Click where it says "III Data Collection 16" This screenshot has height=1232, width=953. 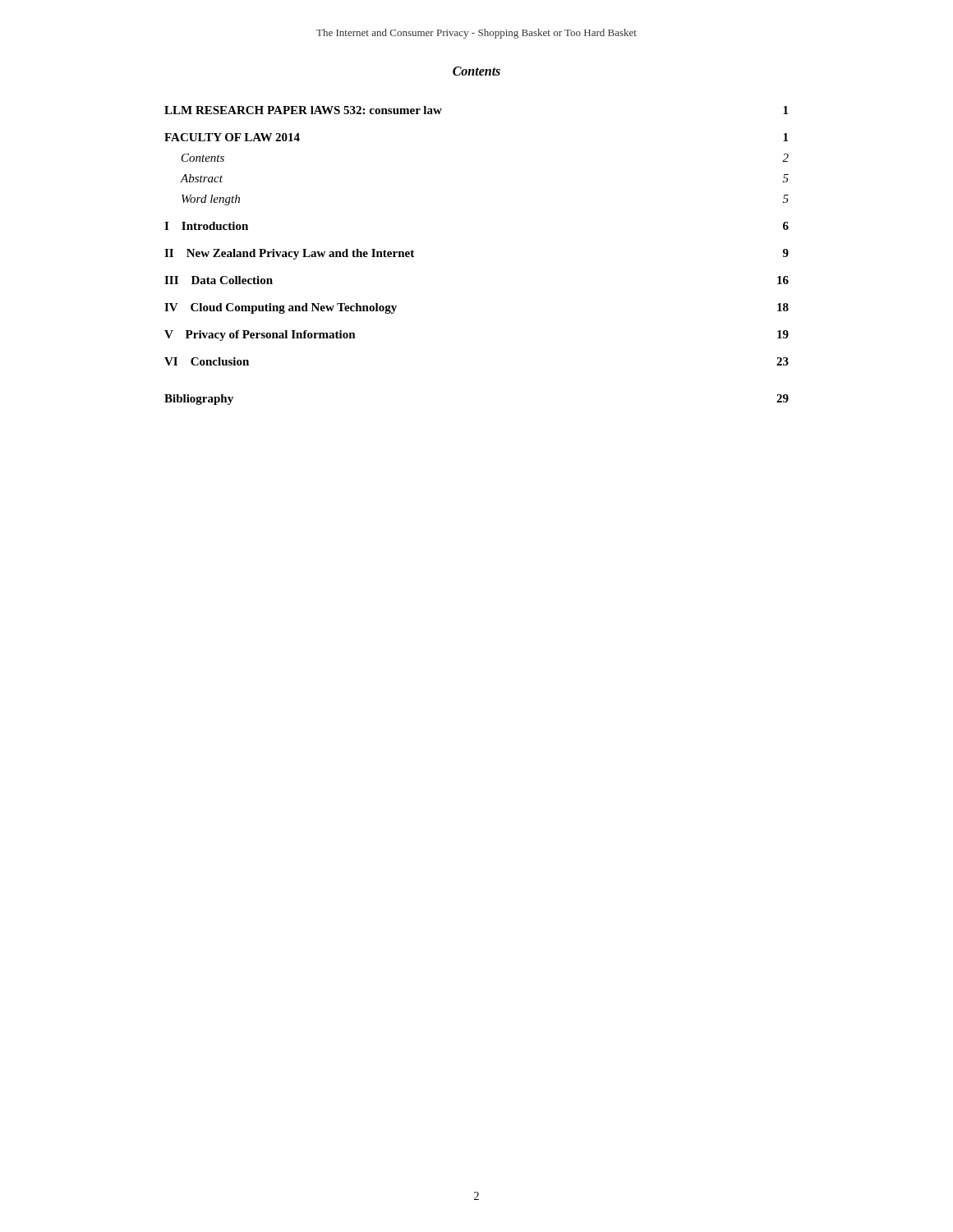click(230, 280)
